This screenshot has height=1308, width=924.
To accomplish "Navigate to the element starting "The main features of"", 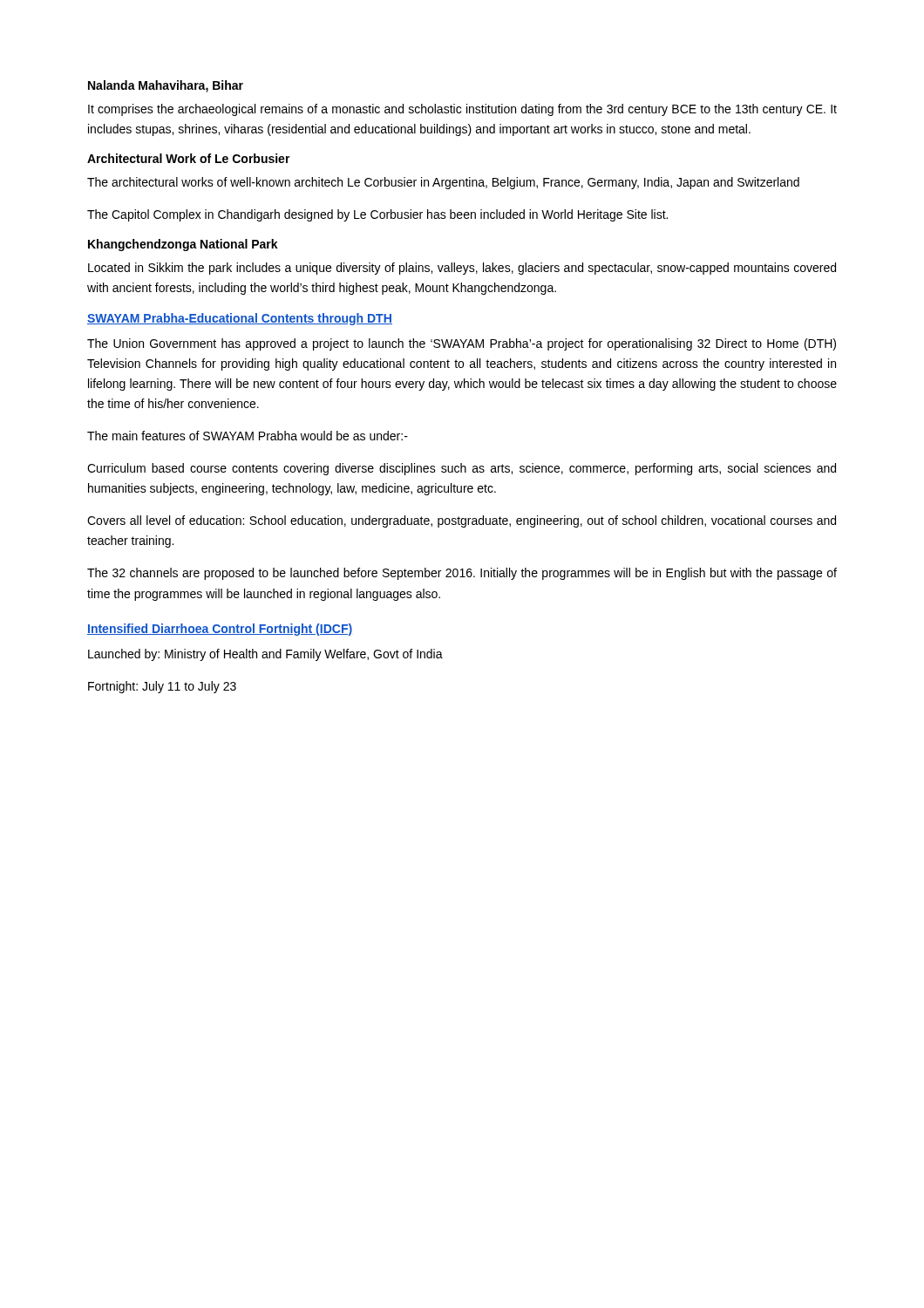I will pyautogui.click(x=247, y=436).
